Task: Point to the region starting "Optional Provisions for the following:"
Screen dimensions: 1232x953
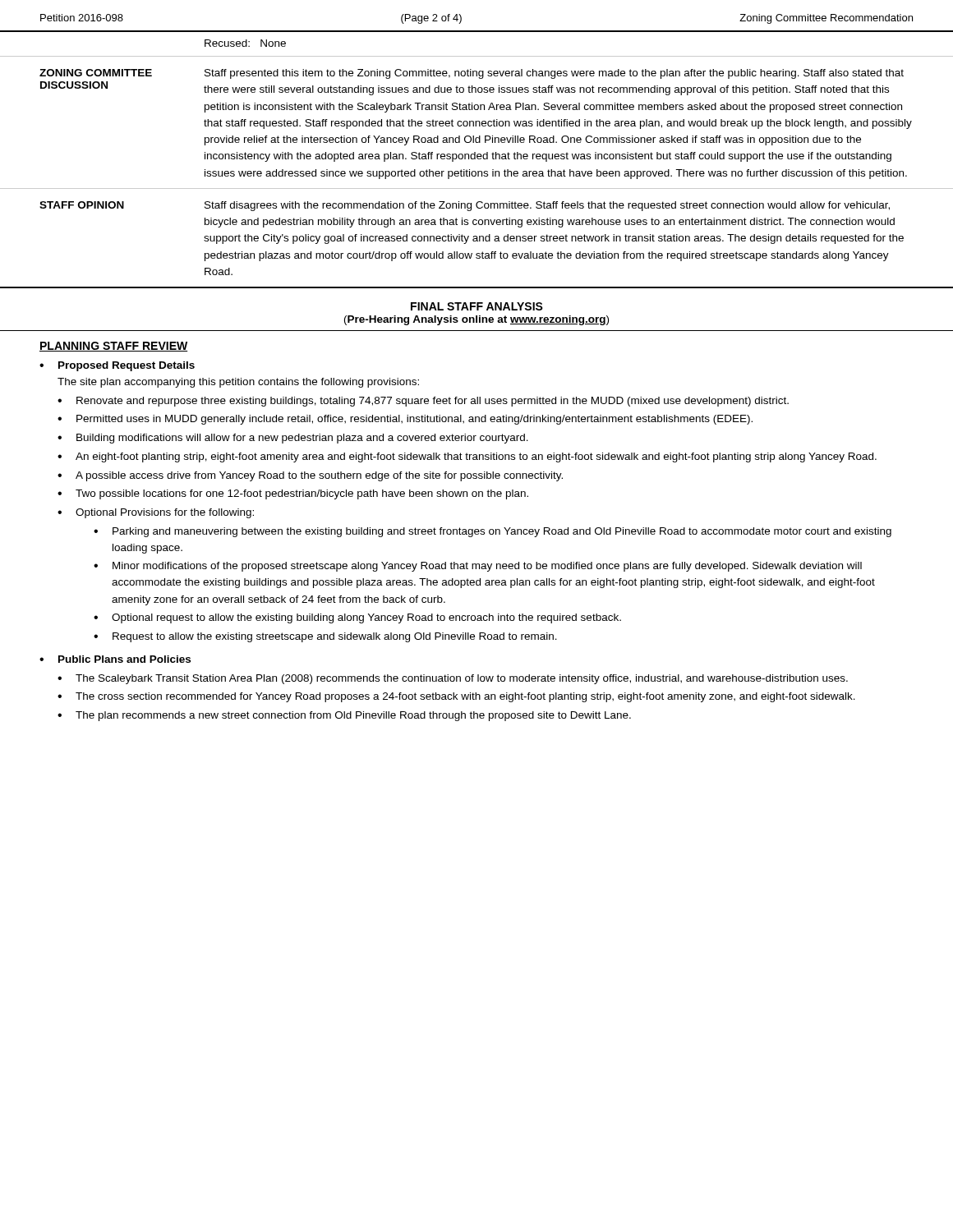Action: (x=495, y=576)
